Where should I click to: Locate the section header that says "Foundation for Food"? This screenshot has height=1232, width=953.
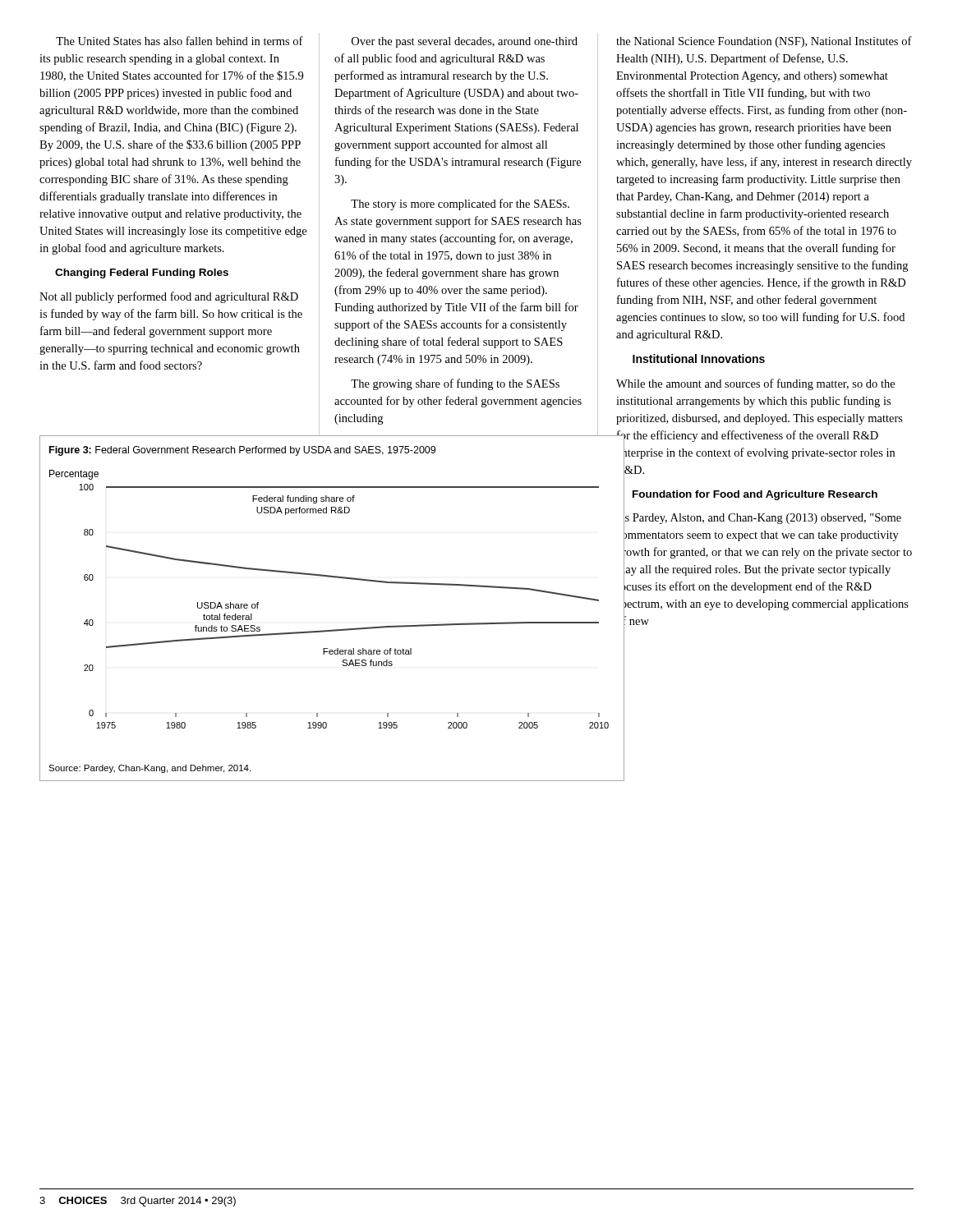pyautogui.click(x=765, y=494)
